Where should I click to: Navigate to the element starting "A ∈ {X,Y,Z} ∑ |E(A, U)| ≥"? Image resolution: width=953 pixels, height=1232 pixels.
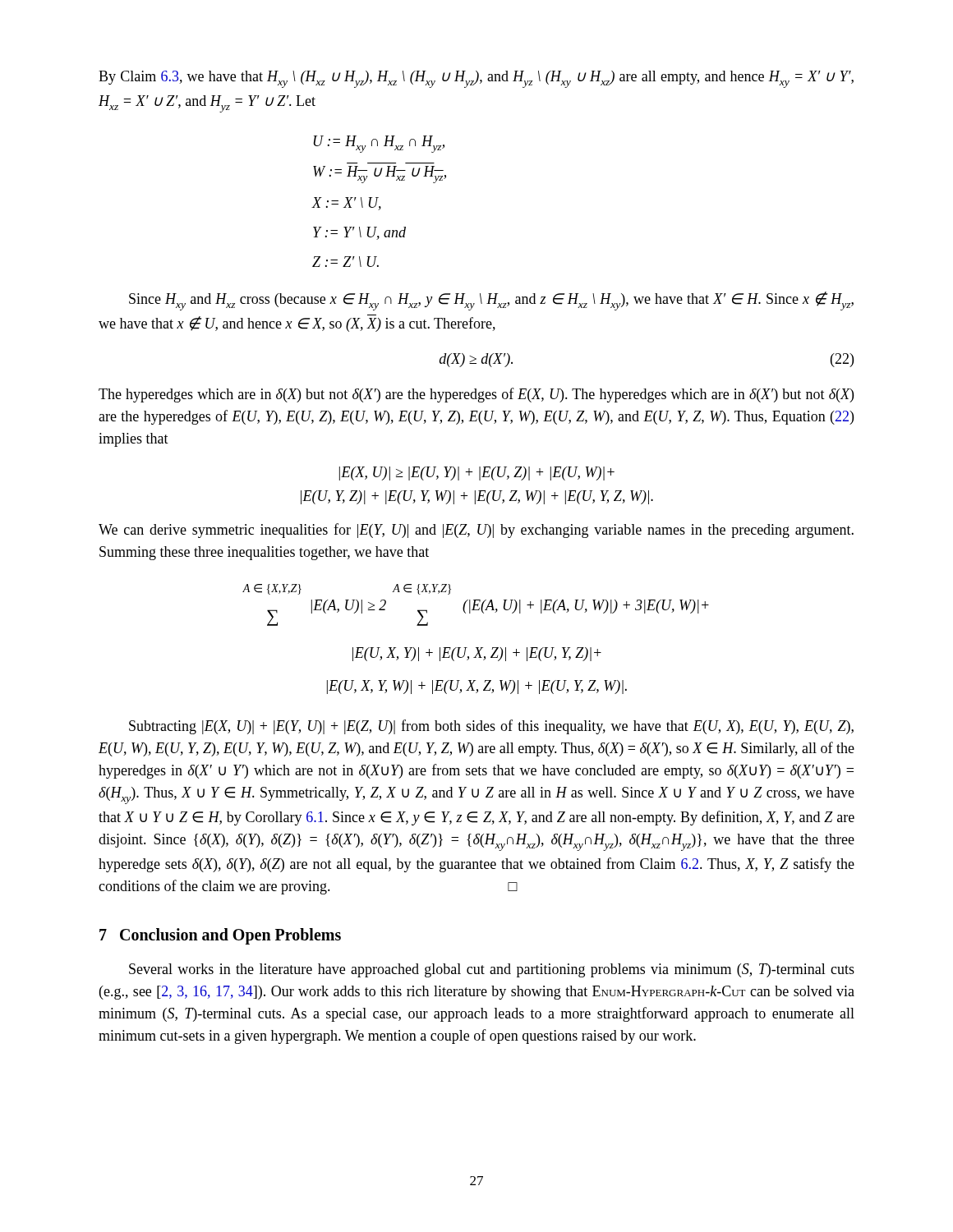coord(476,639)
